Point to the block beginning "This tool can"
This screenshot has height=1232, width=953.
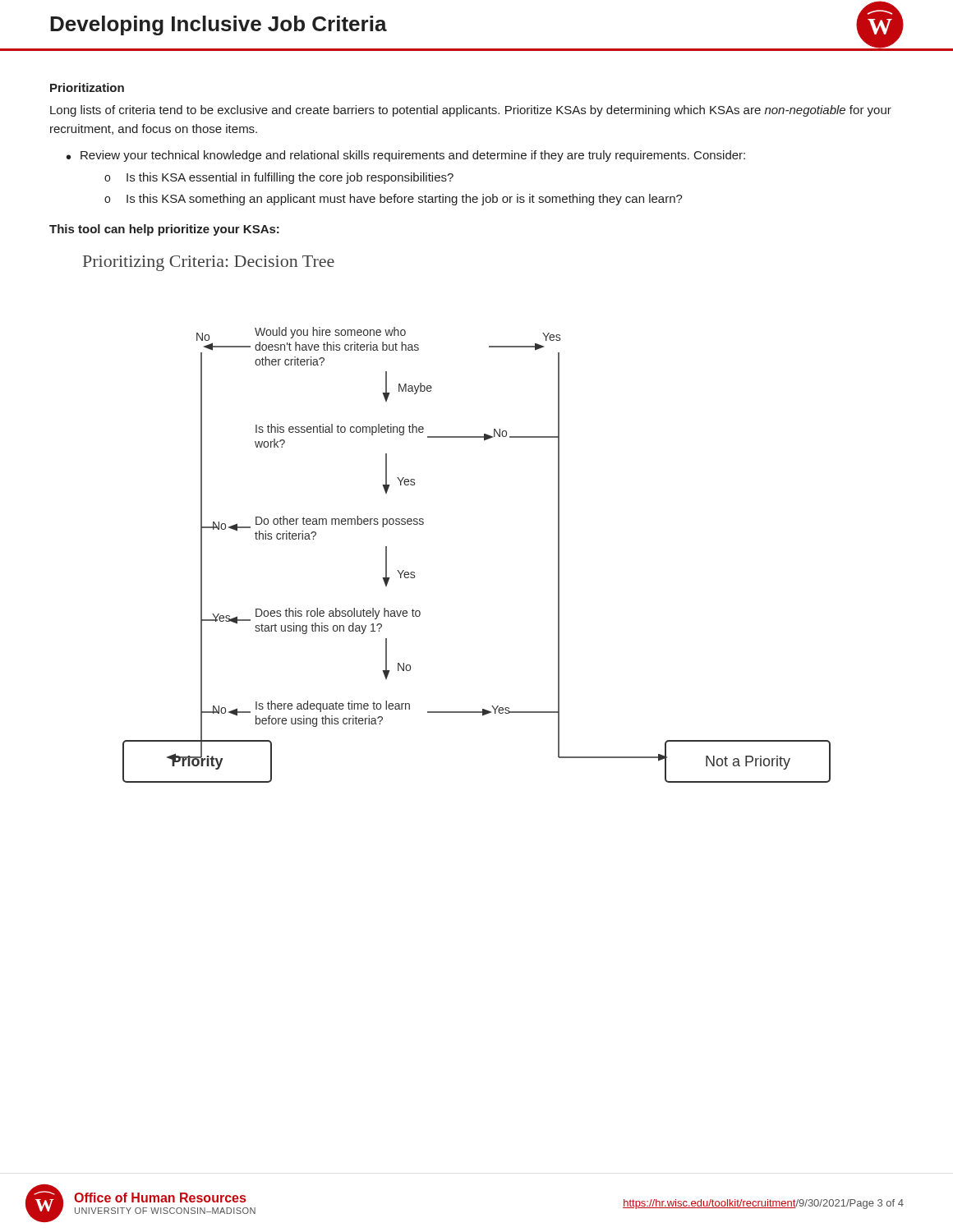[x=165, y=228]
